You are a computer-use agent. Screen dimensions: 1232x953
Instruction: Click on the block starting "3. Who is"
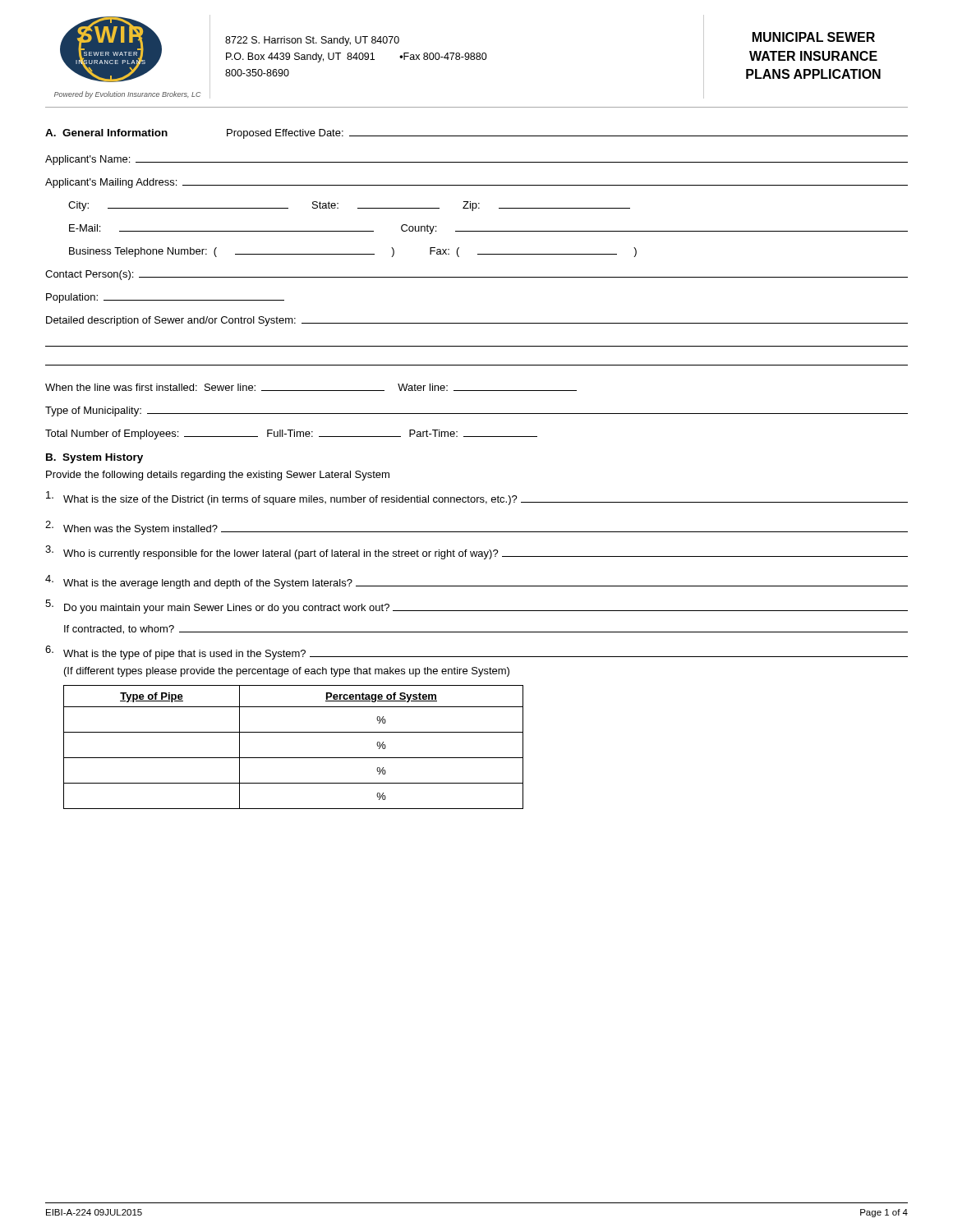click(x=476, y=551)
